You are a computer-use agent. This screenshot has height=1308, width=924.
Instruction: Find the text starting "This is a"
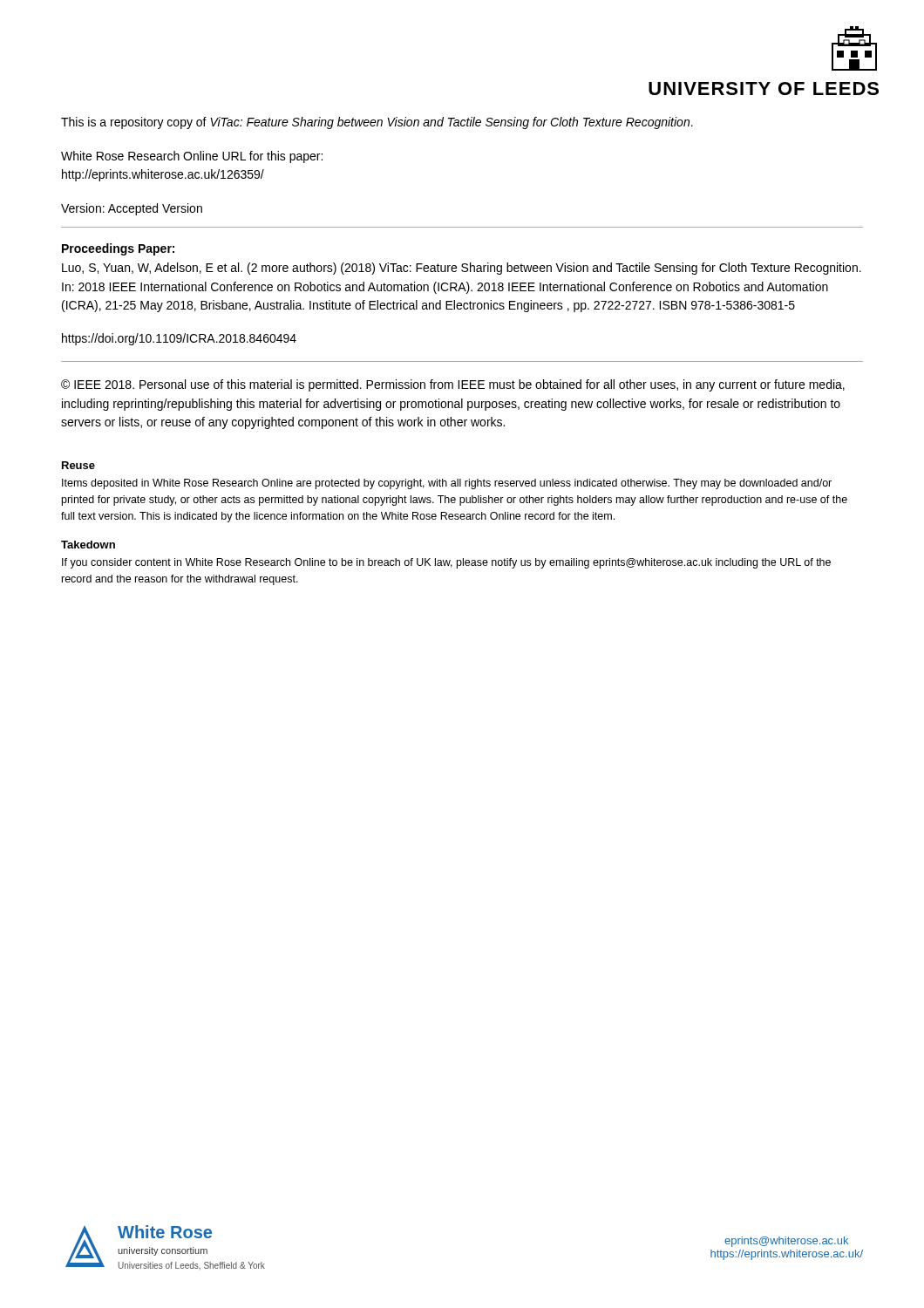[377, 122]
